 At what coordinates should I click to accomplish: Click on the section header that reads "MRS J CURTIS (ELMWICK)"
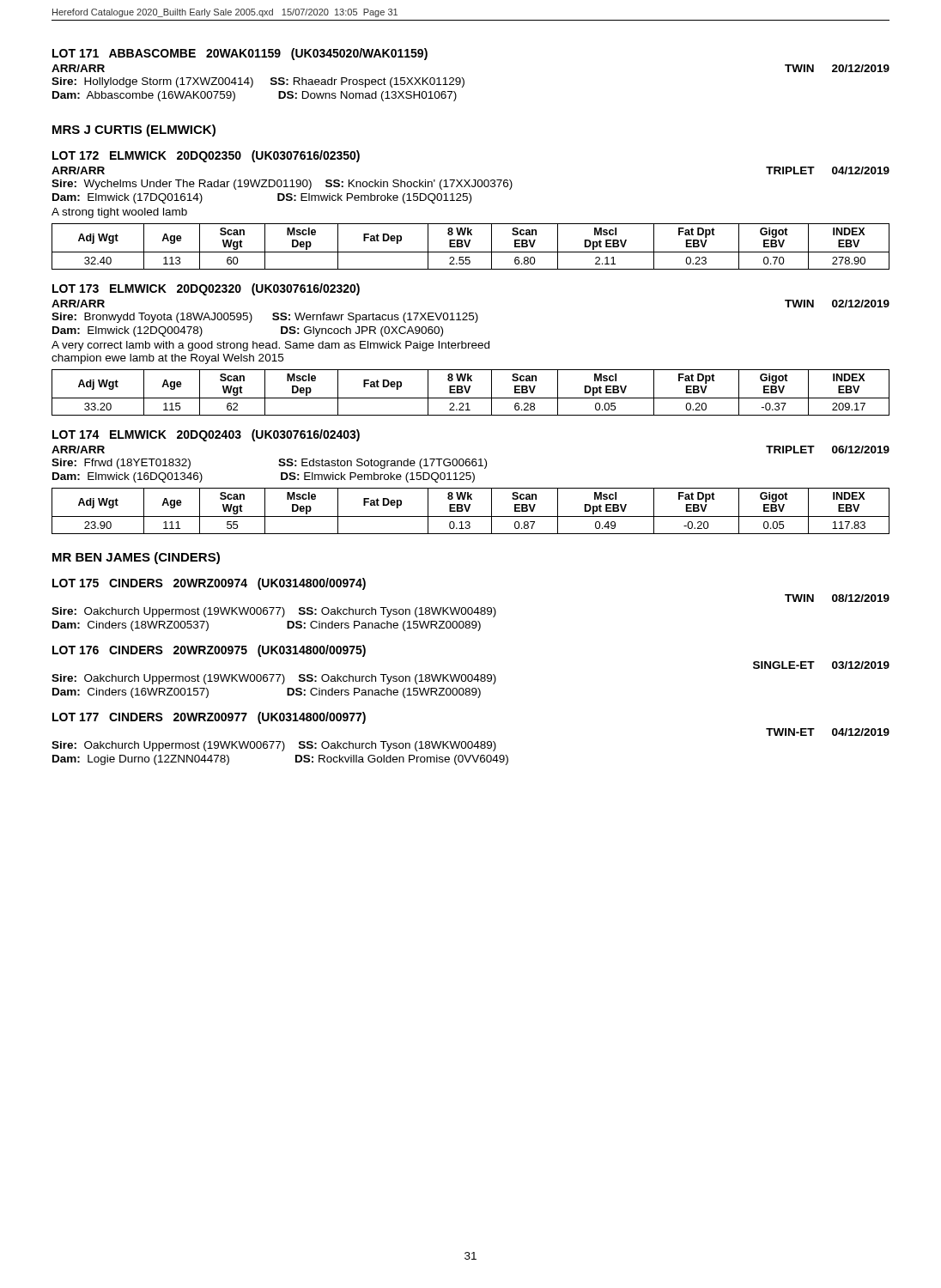(134, 129)
